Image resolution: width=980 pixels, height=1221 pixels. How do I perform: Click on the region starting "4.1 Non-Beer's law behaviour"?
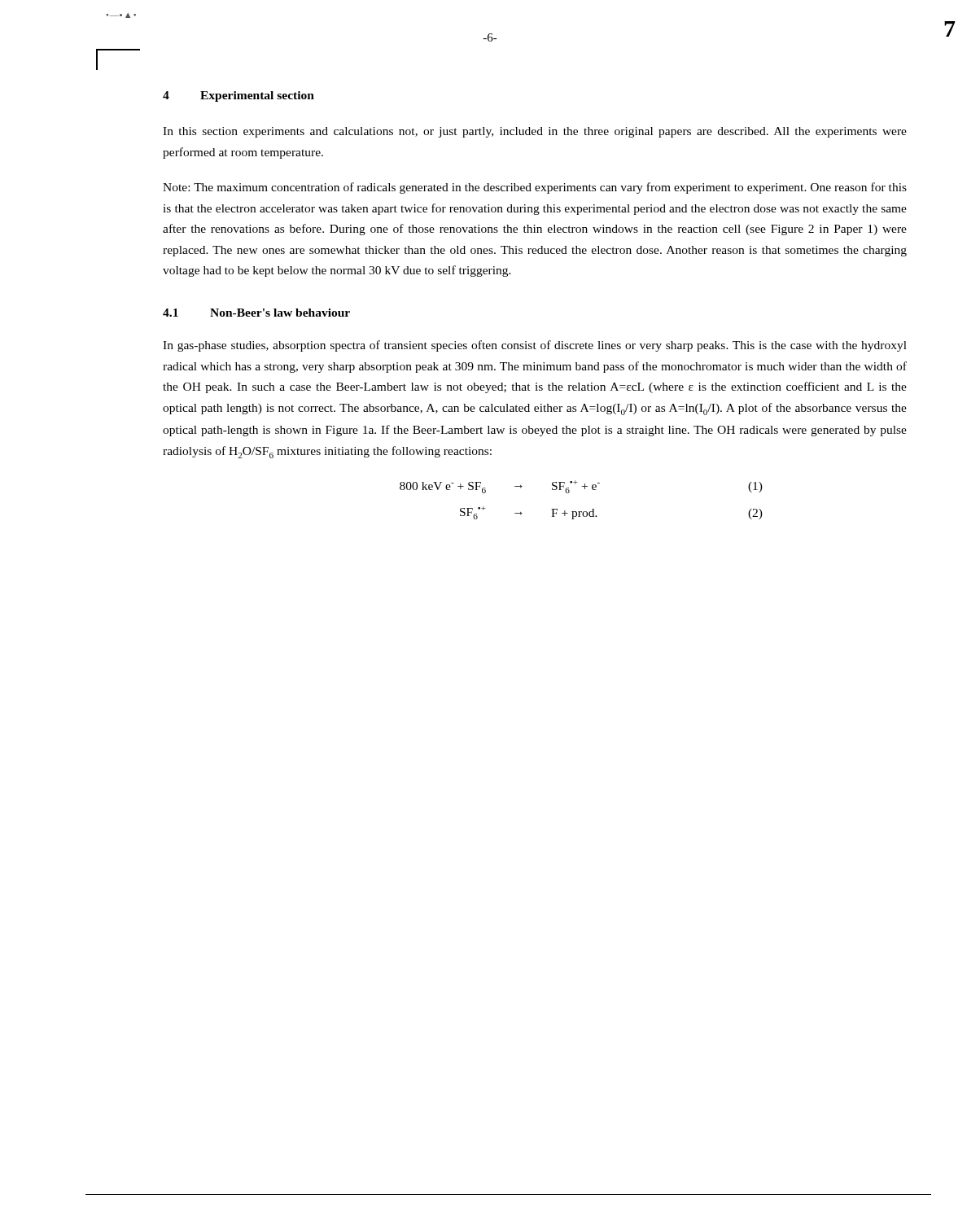pyautogui.click(x=256, y=313)
